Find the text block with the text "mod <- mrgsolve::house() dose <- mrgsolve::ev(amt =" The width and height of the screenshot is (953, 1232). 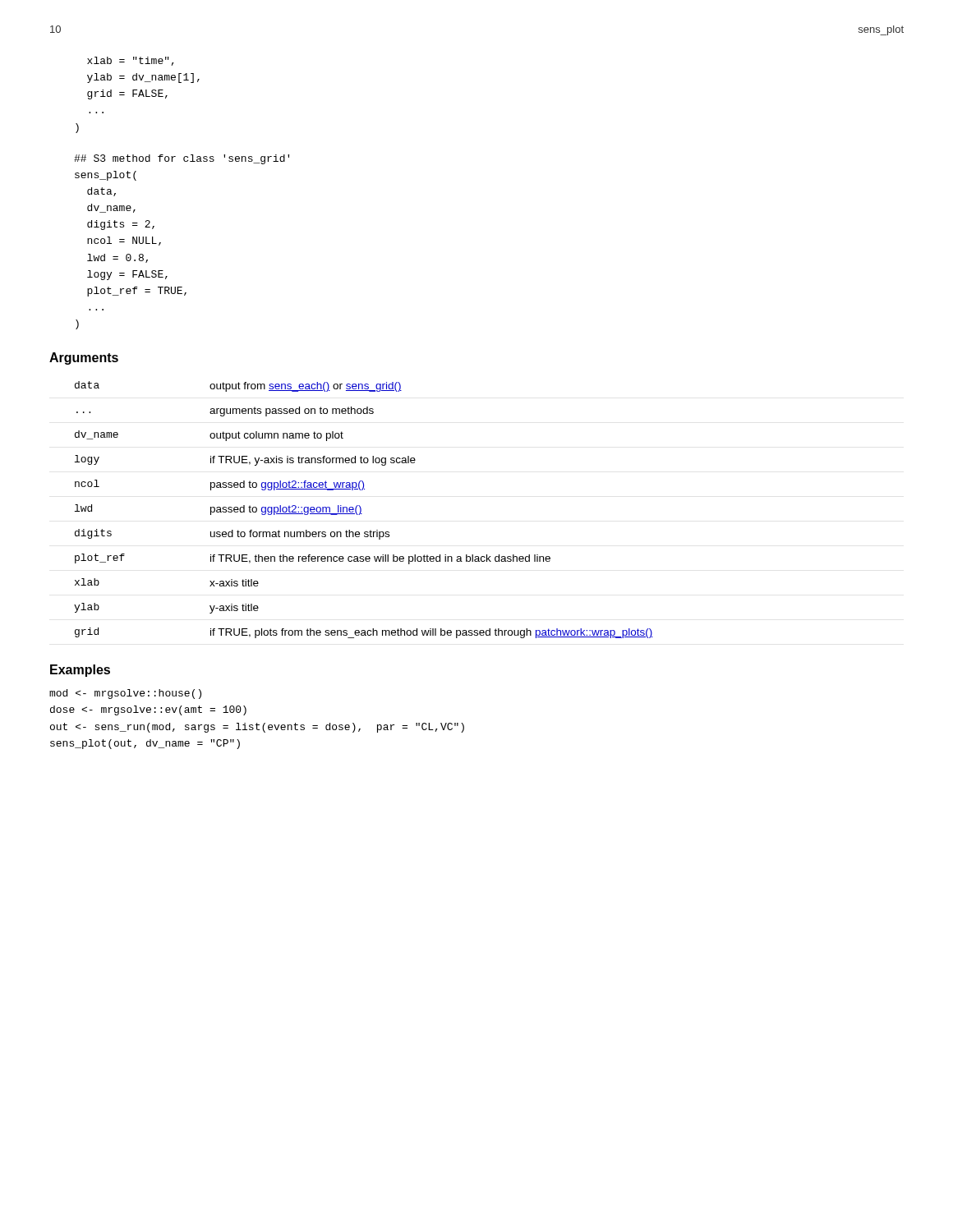[125, 694]
